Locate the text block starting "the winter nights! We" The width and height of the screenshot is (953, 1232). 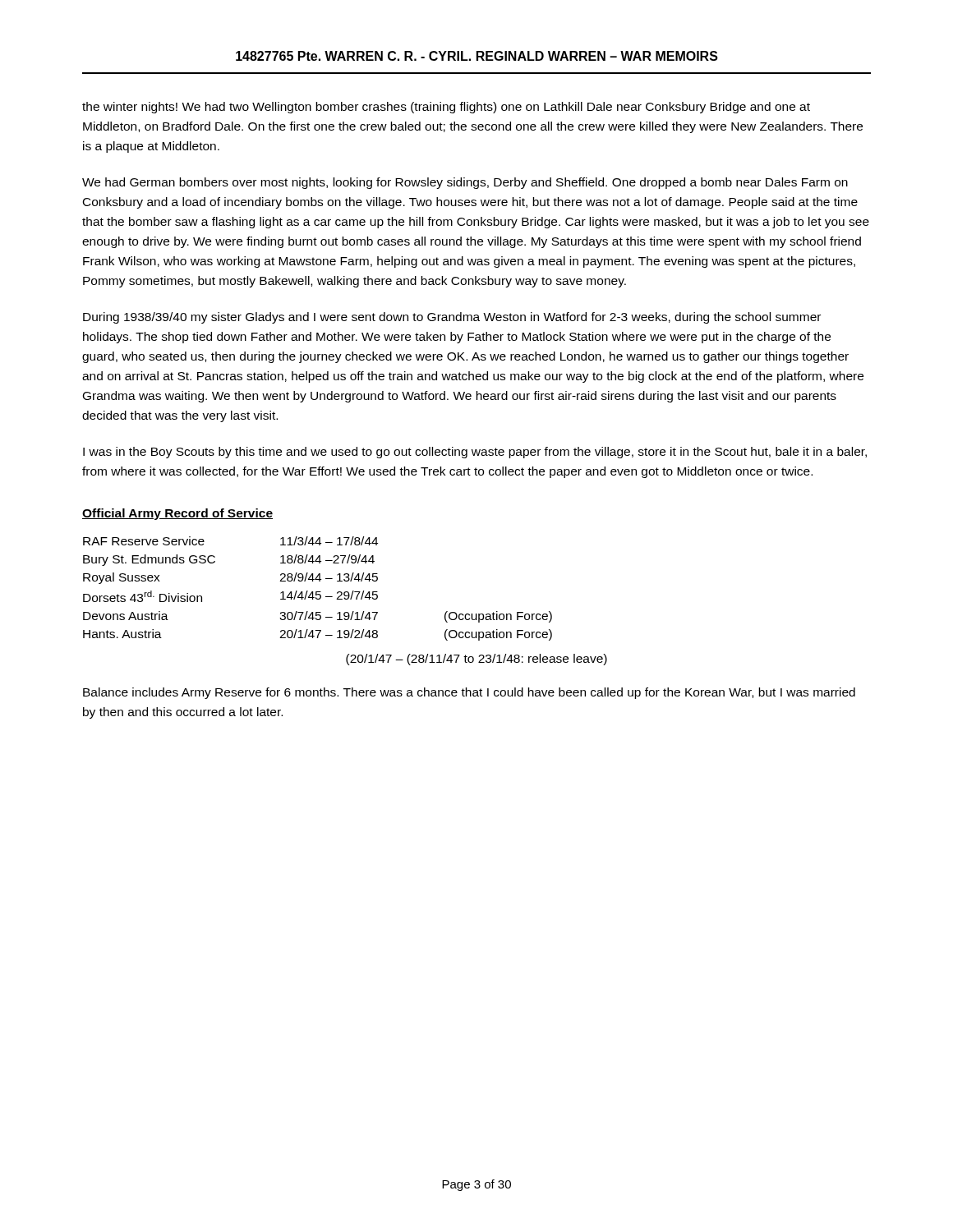(x=473, y=126)
